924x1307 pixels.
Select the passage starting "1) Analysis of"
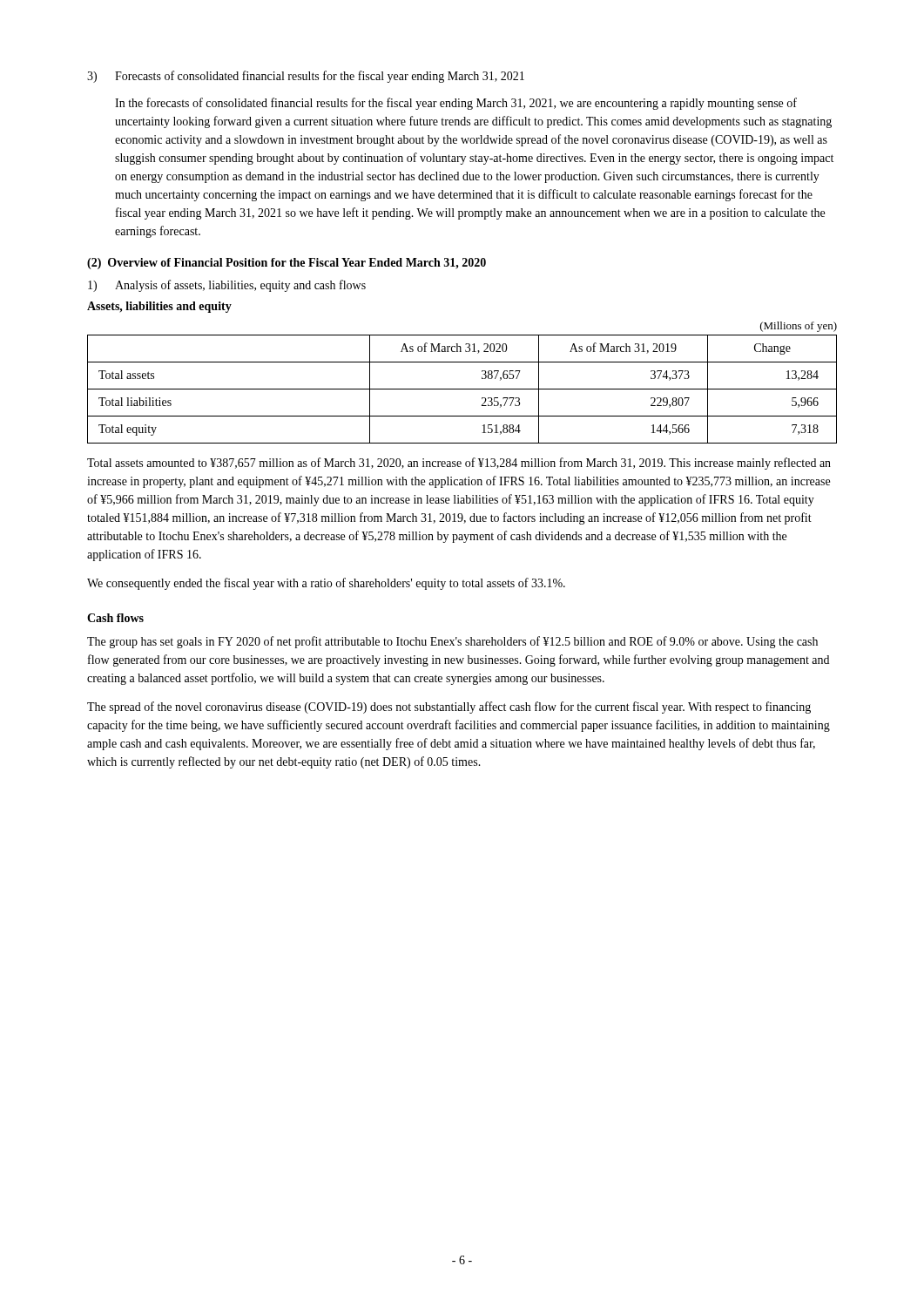pyautogui.click(x=227, y=286)
